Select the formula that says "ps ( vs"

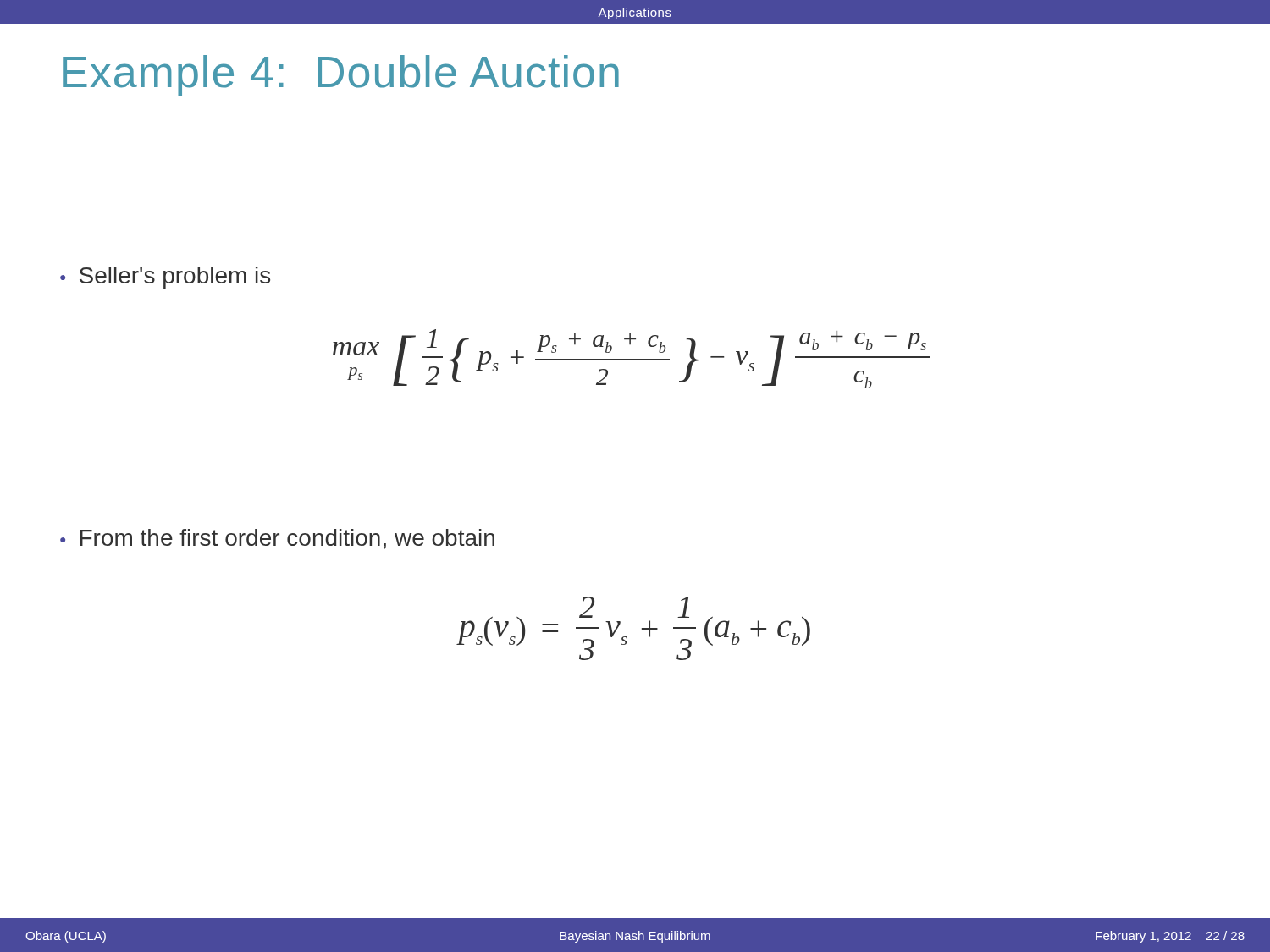point(635,628)
